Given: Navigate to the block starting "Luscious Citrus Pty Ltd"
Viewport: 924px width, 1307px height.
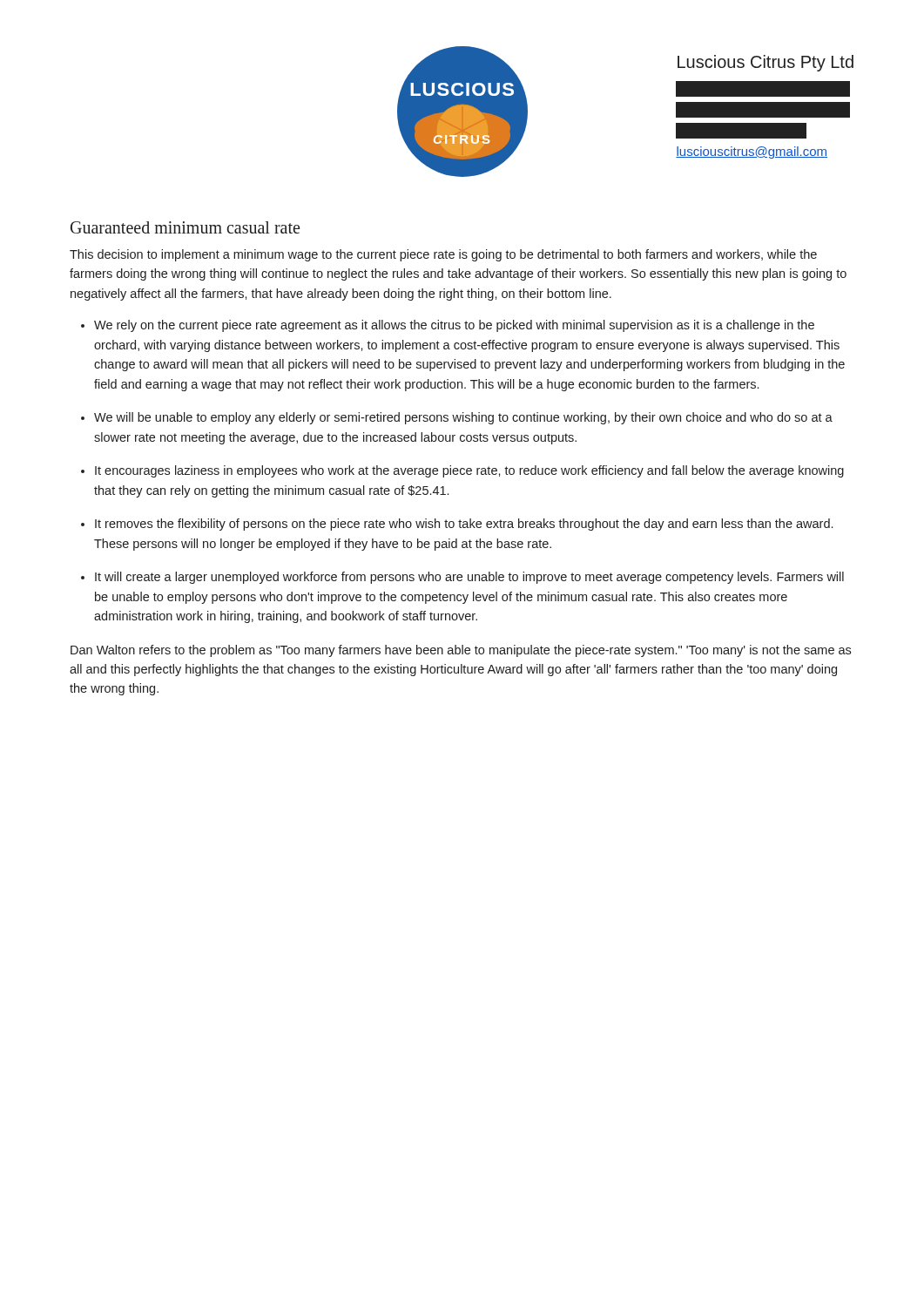Looking at the screenshot, I should (x=765, y=62).
